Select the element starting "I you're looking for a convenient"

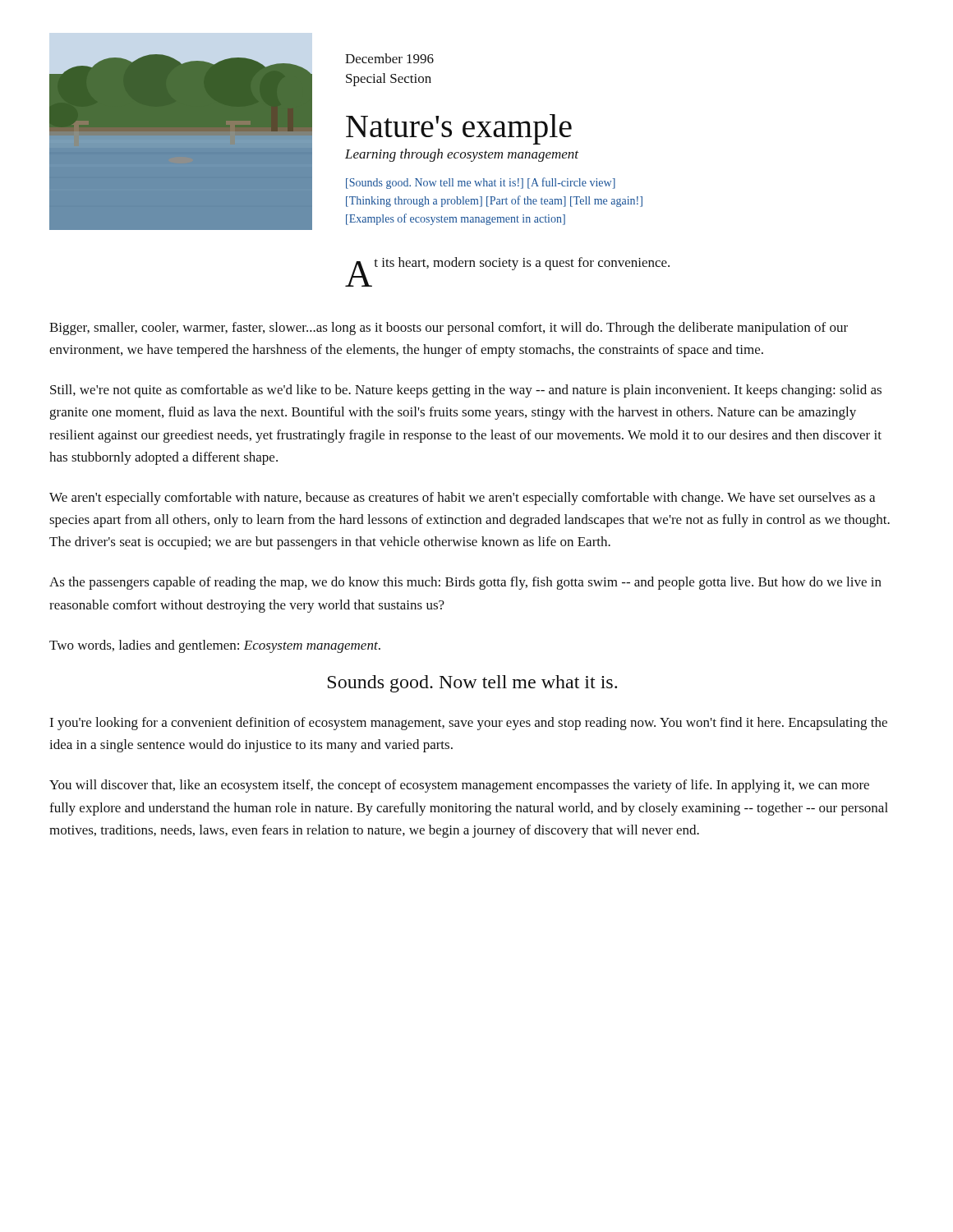coord(468,734)
